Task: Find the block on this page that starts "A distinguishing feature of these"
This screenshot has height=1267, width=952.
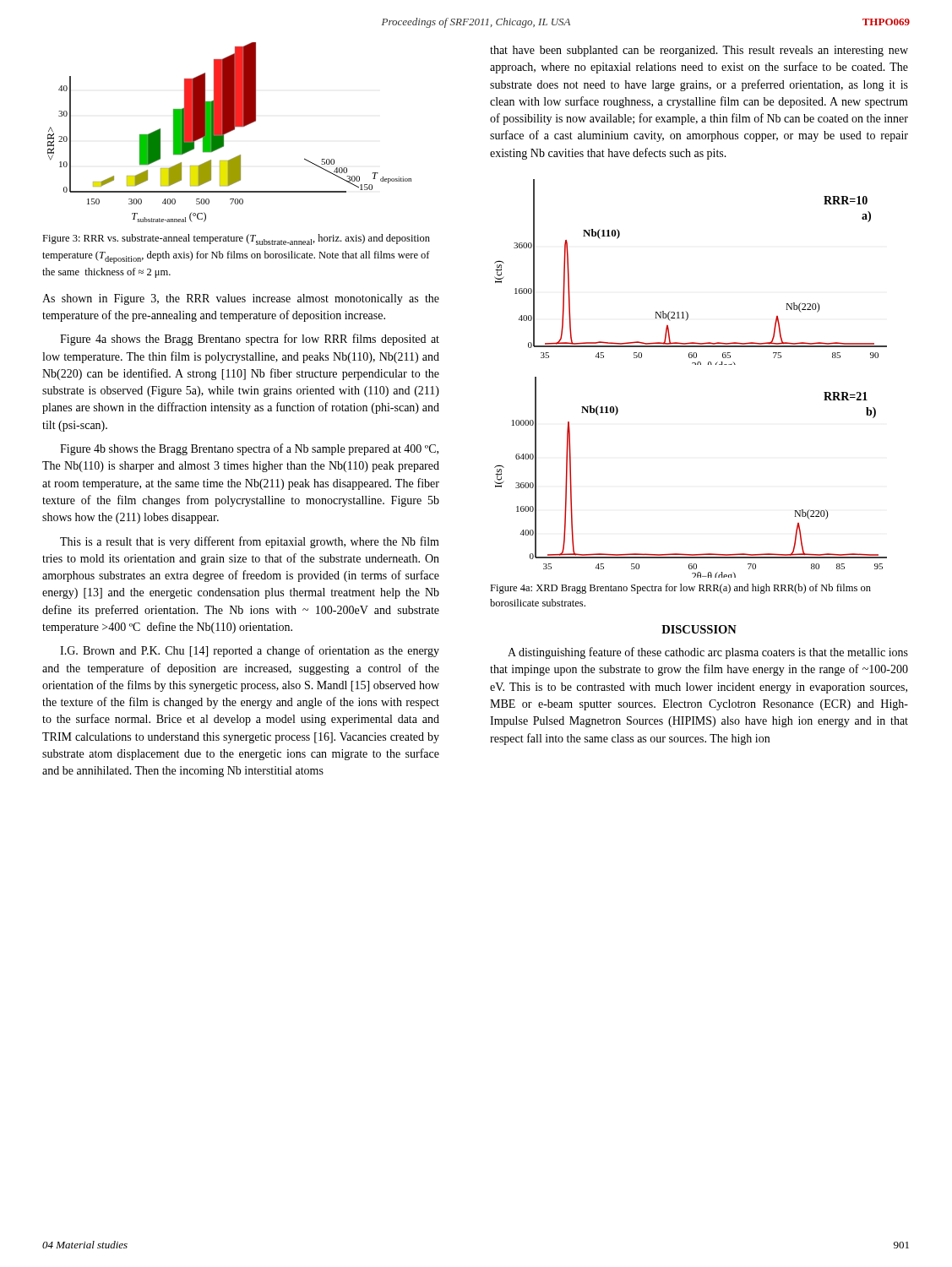Action: (699, 695)
